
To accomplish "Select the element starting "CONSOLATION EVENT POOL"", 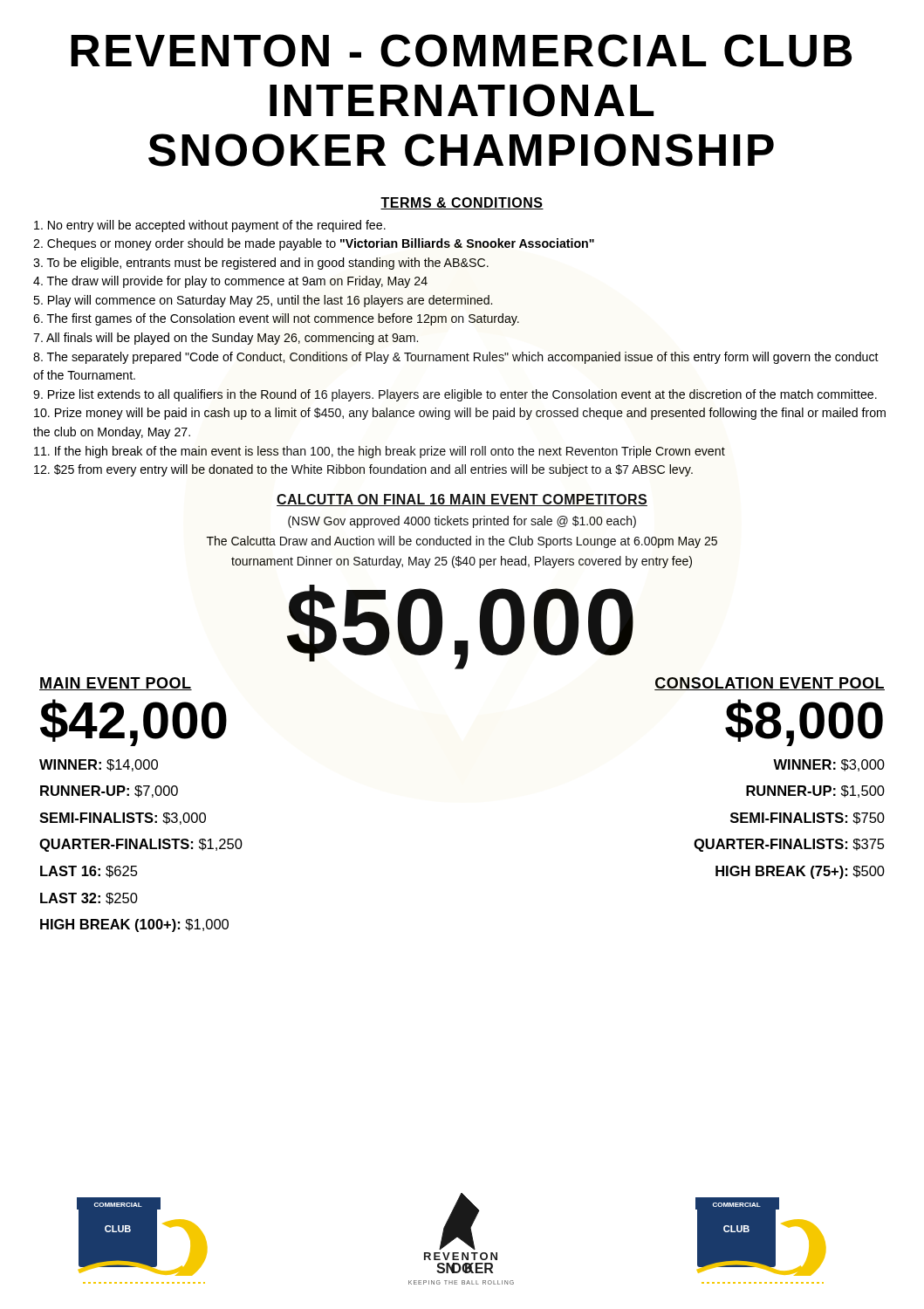I will coord(770,683).
